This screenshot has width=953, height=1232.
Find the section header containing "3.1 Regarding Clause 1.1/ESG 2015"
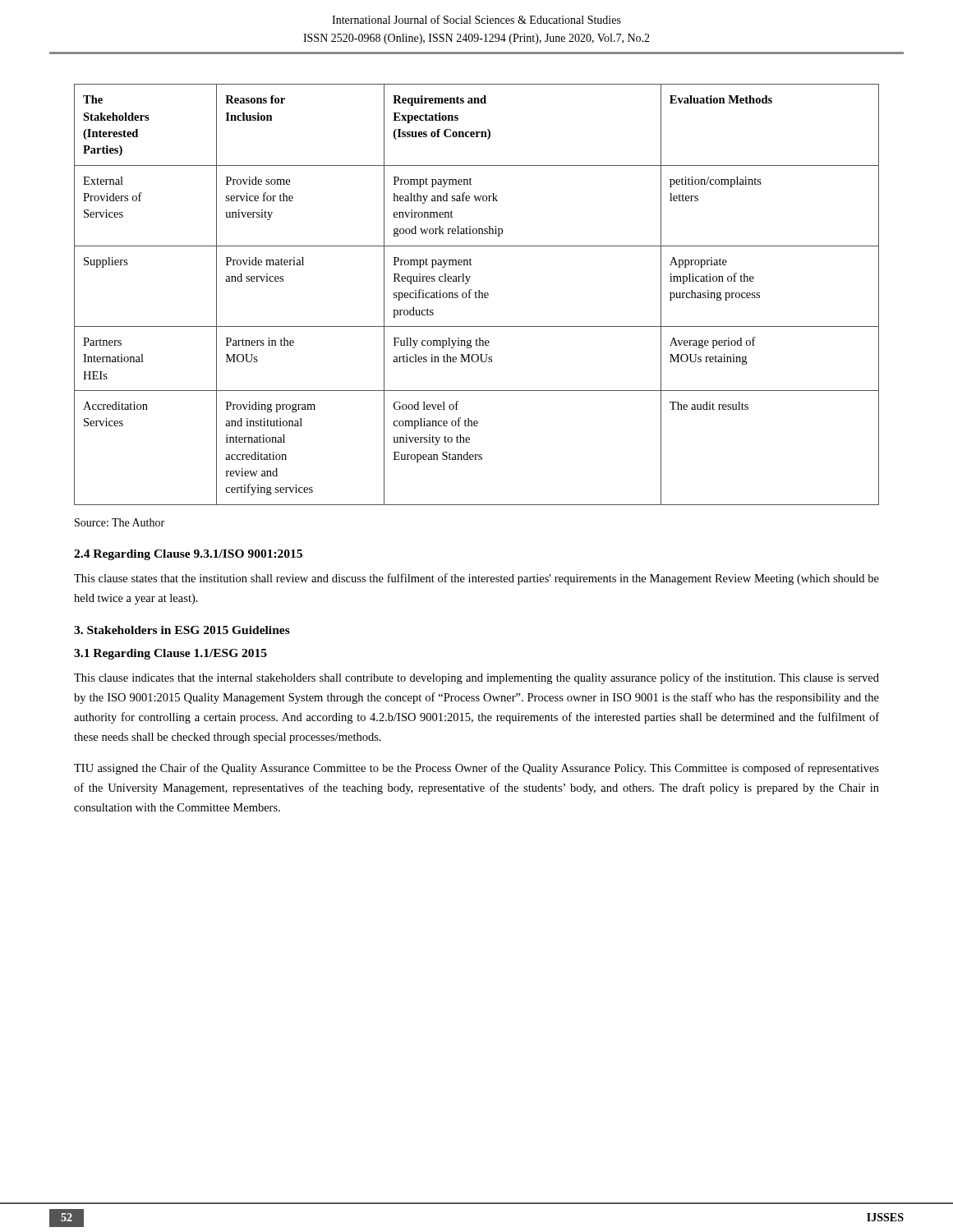171,653
